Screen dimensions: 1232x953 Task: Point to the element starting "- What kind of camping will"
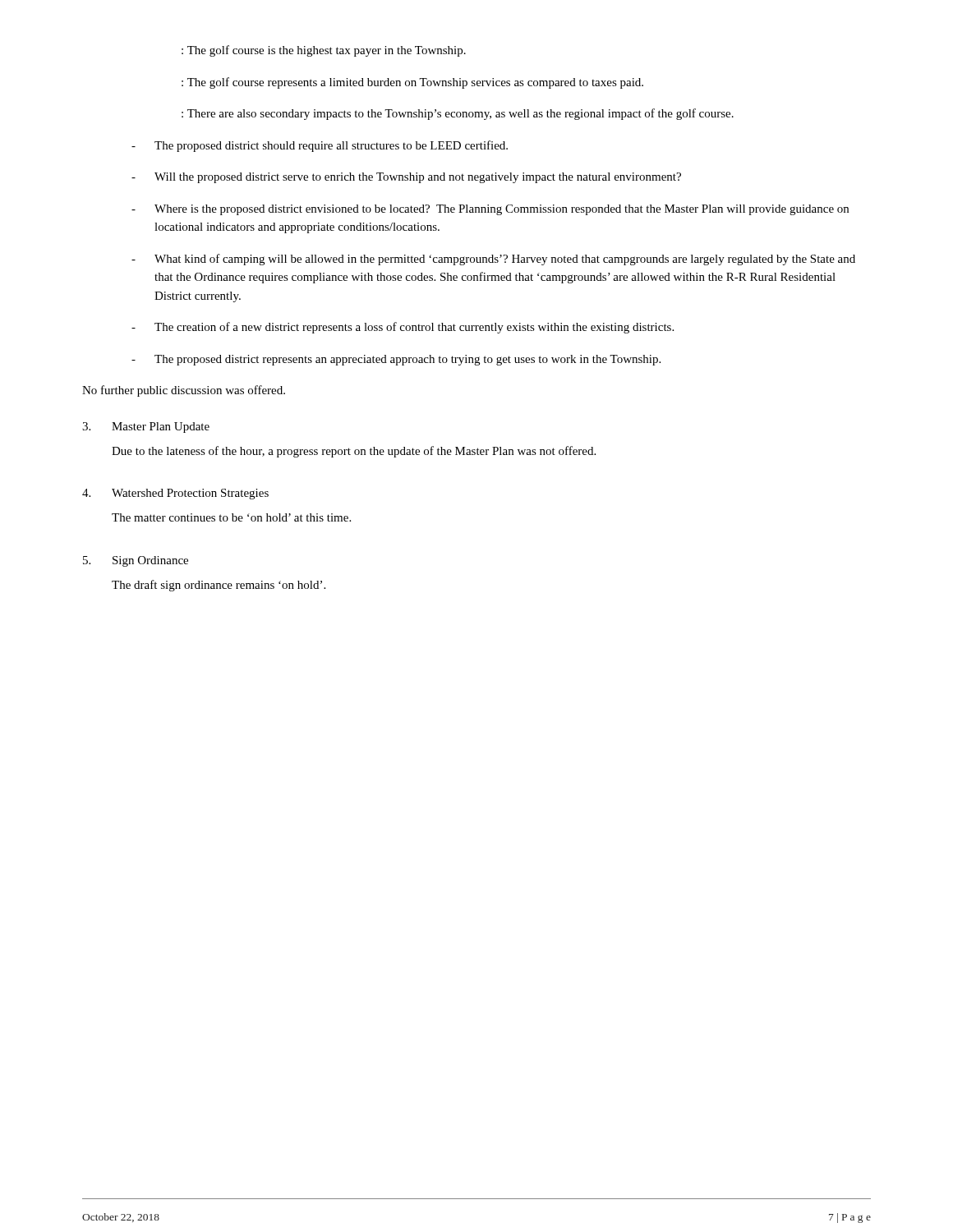pyautogui.click(x=501, y=277)
